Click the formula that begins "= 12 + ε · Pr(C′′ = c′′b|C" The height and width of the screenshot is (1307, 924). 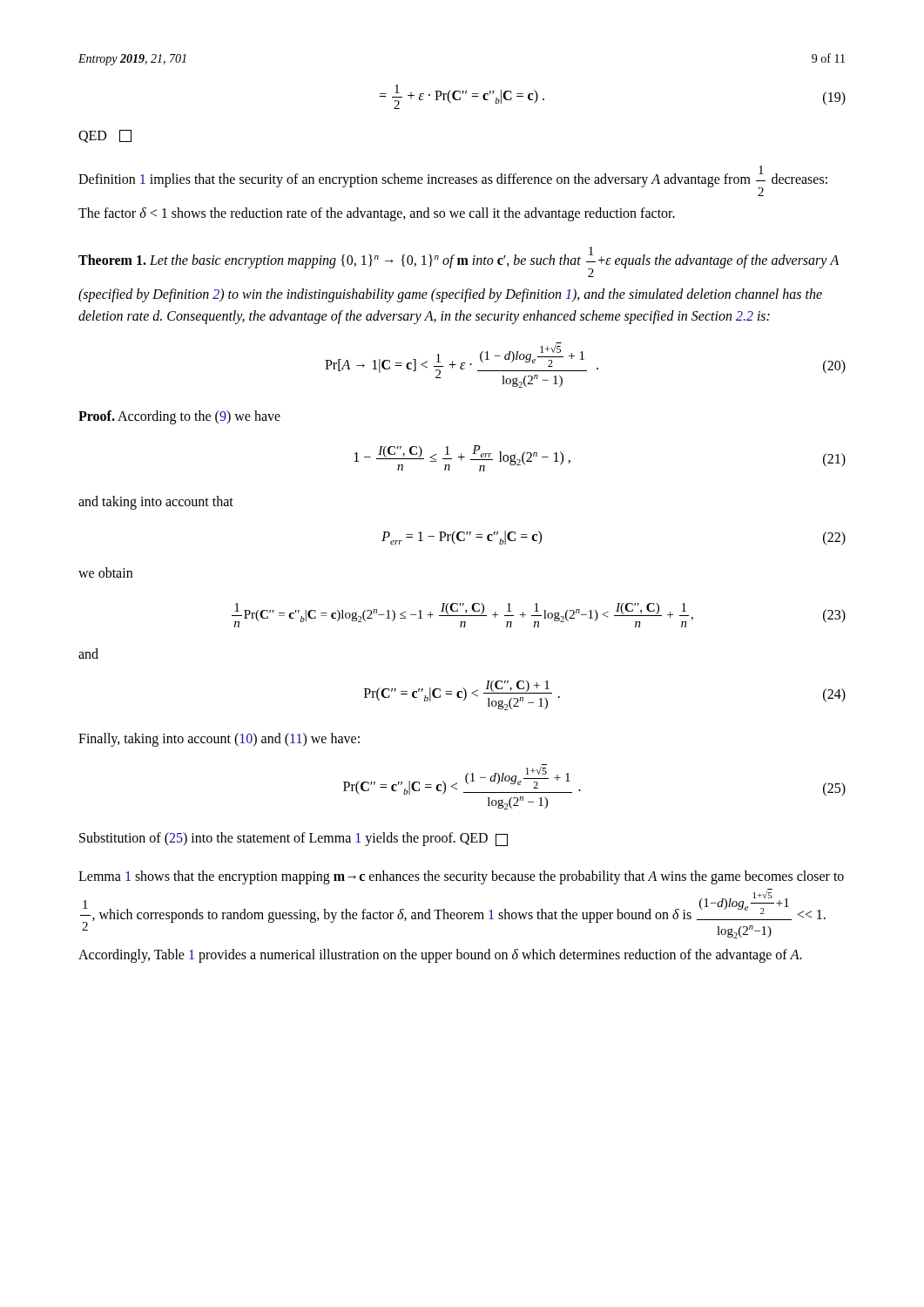pyautogui.click(x=462, y=97)
